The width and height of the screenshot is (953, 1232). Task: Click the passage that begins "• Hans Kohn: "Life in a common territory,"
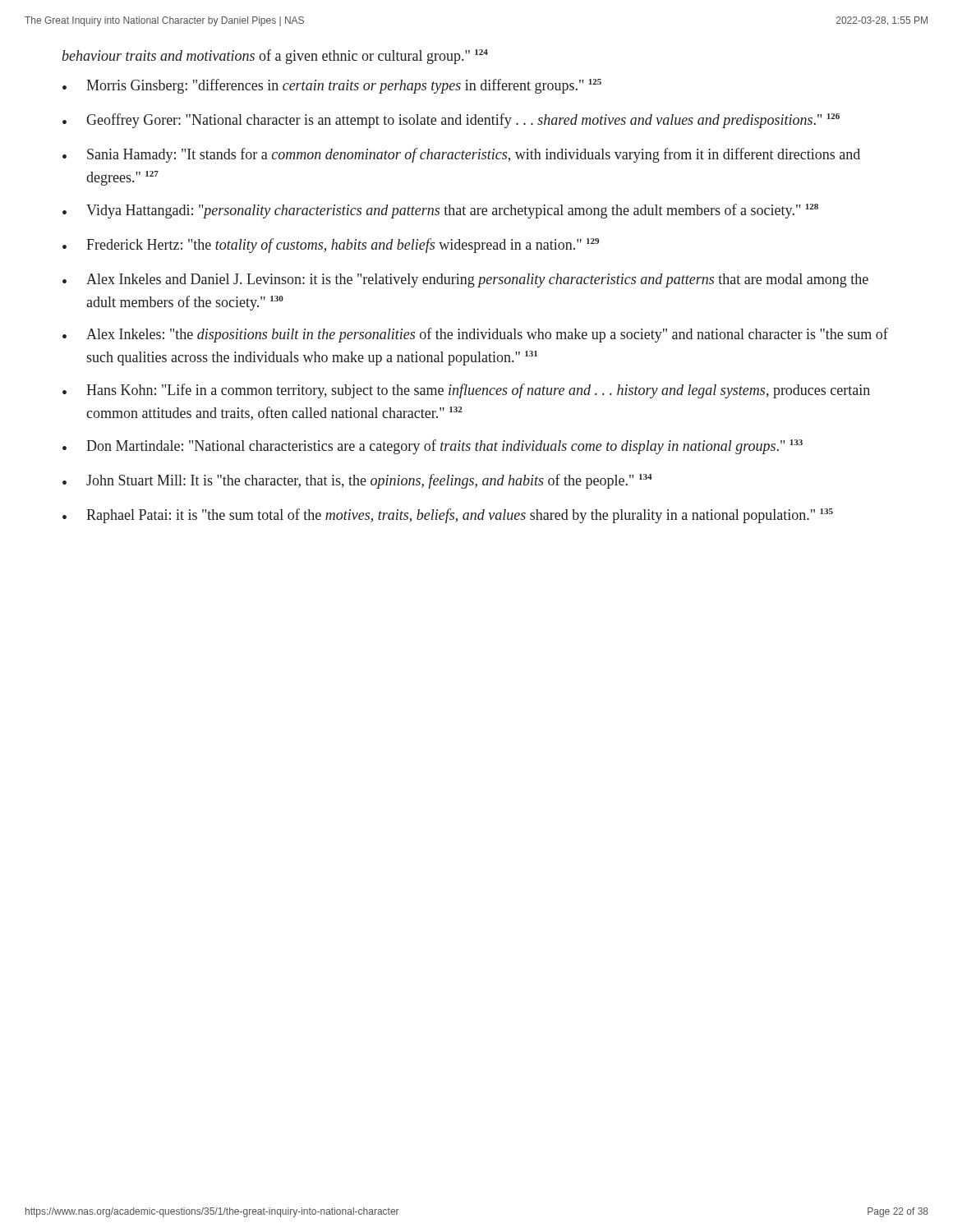point(476,403)
